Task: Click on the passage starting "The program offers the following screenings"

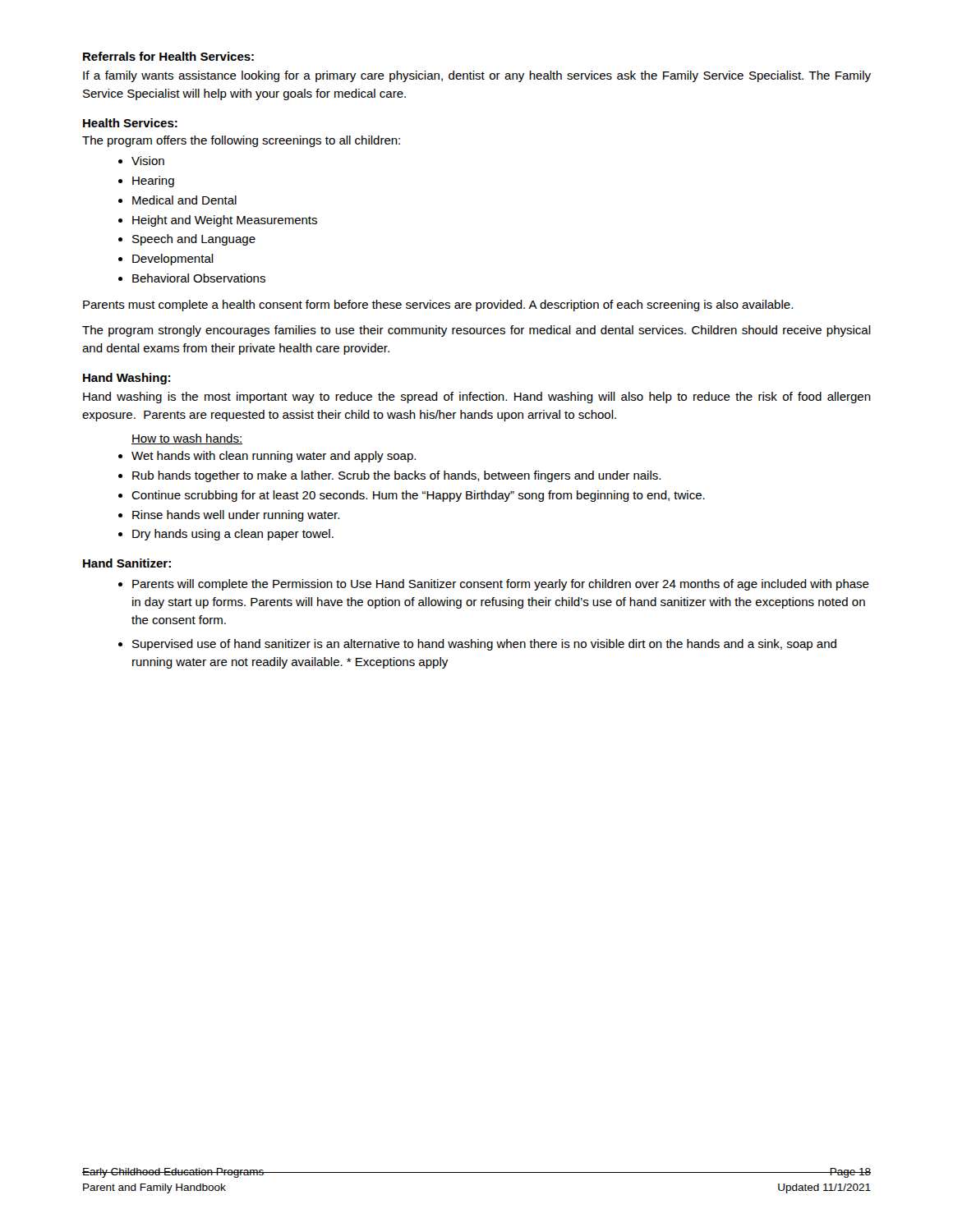Action: (x=242, y=140)
